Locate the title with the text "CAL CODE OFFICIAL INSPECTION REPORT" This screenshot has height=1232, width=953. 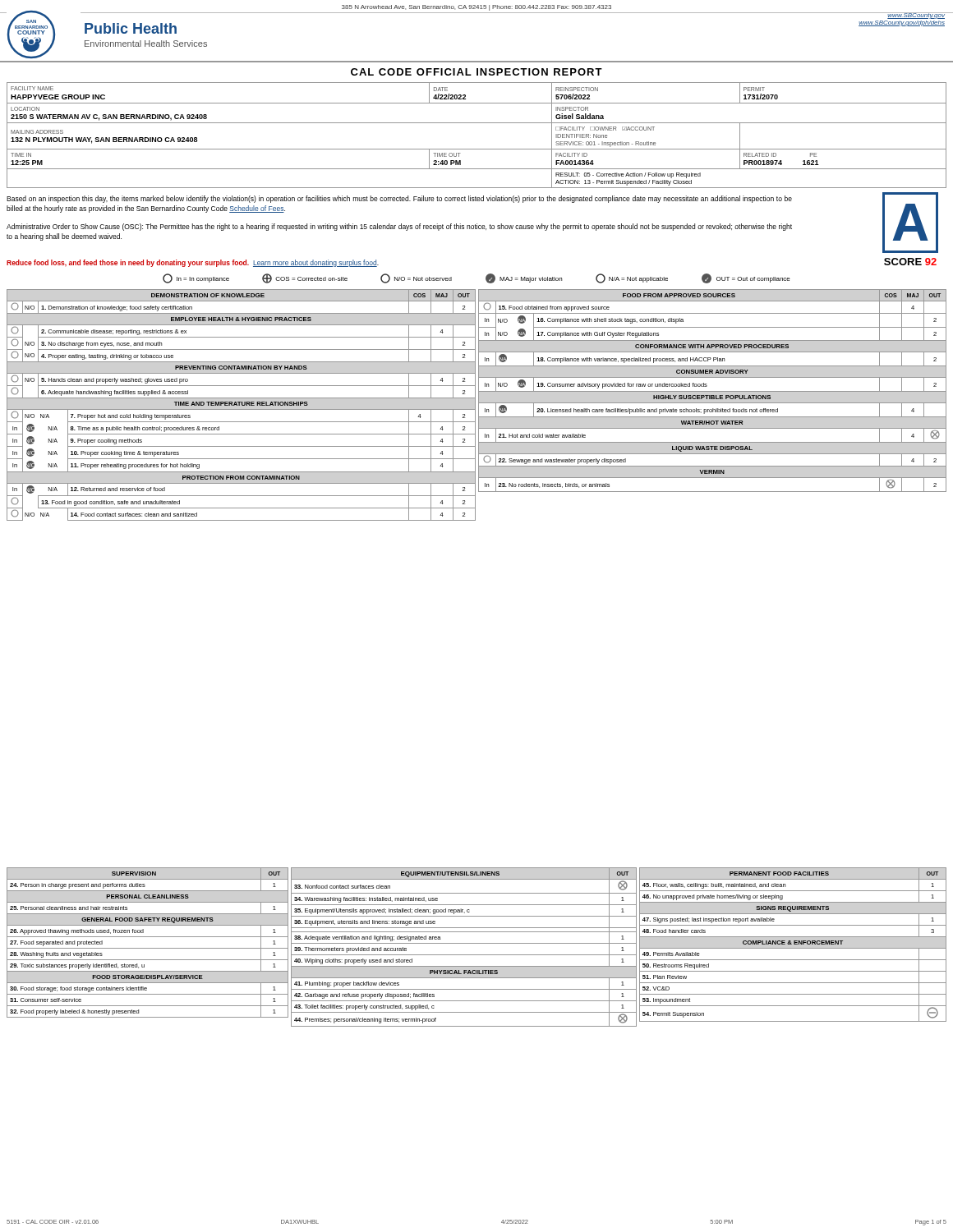(476, 72)
